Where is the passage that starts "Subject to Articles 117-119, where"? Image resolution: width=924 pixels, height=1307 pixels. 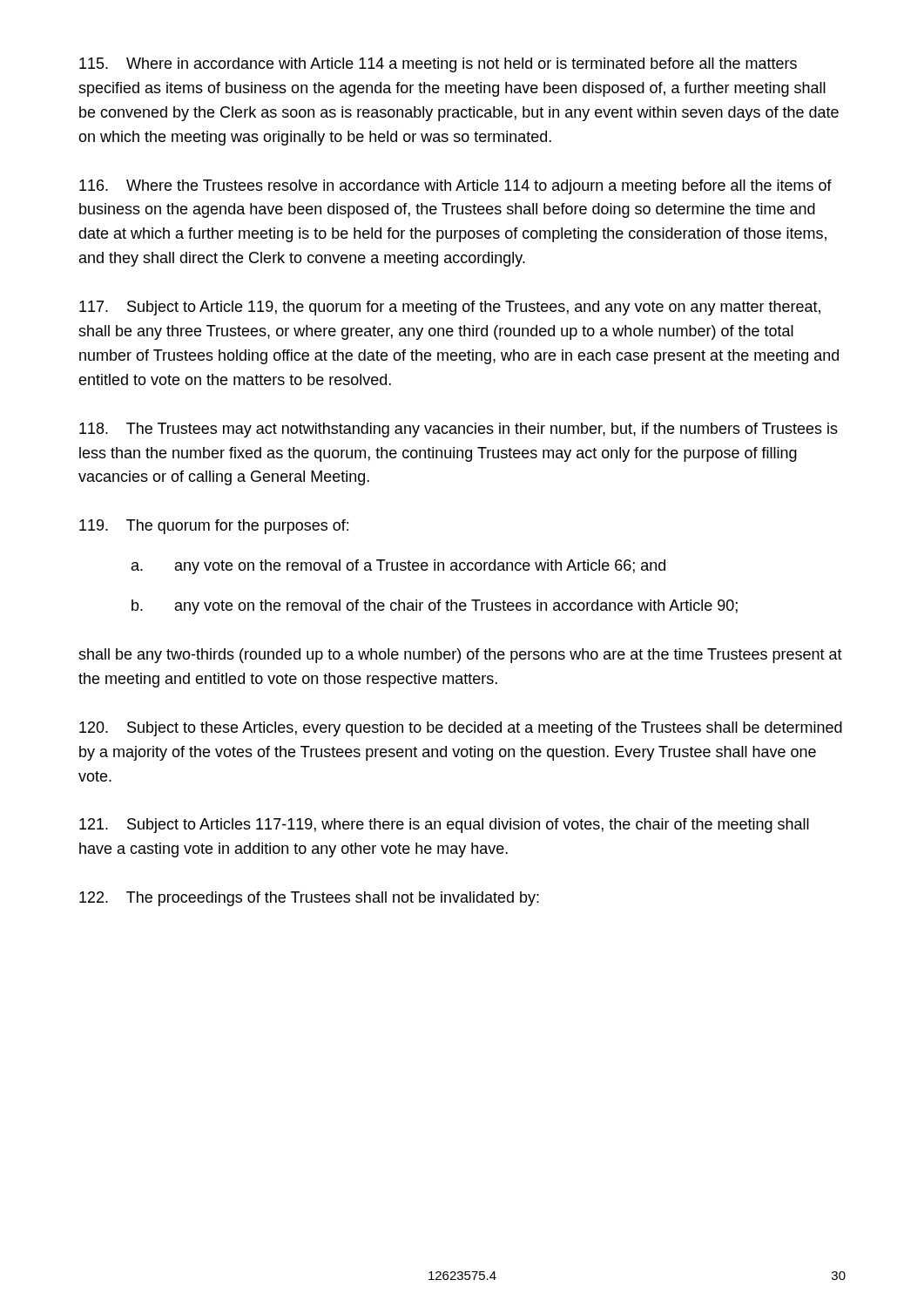pos(444,837)
